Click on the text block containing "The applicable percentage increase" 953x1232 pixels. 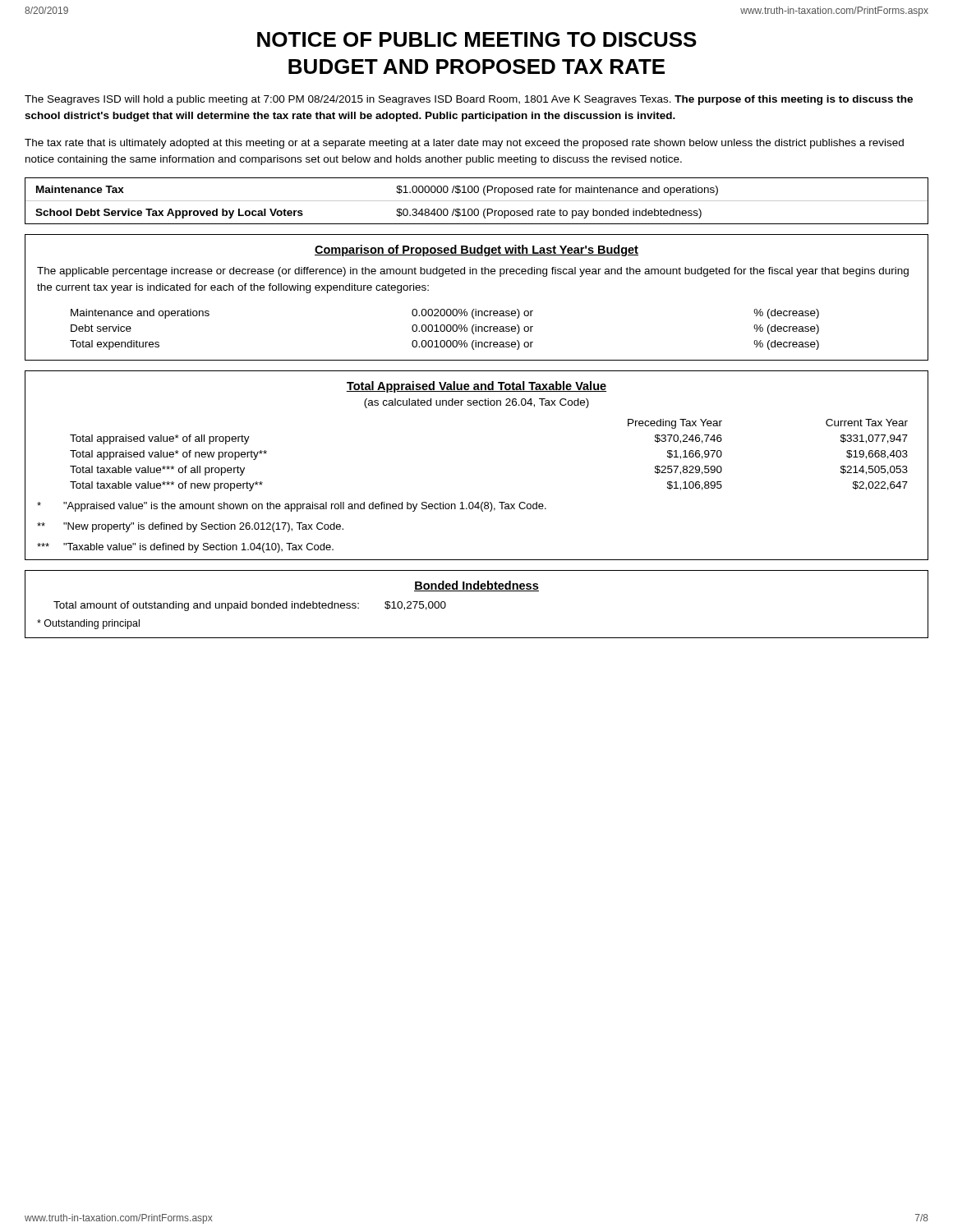click(473, 279)
